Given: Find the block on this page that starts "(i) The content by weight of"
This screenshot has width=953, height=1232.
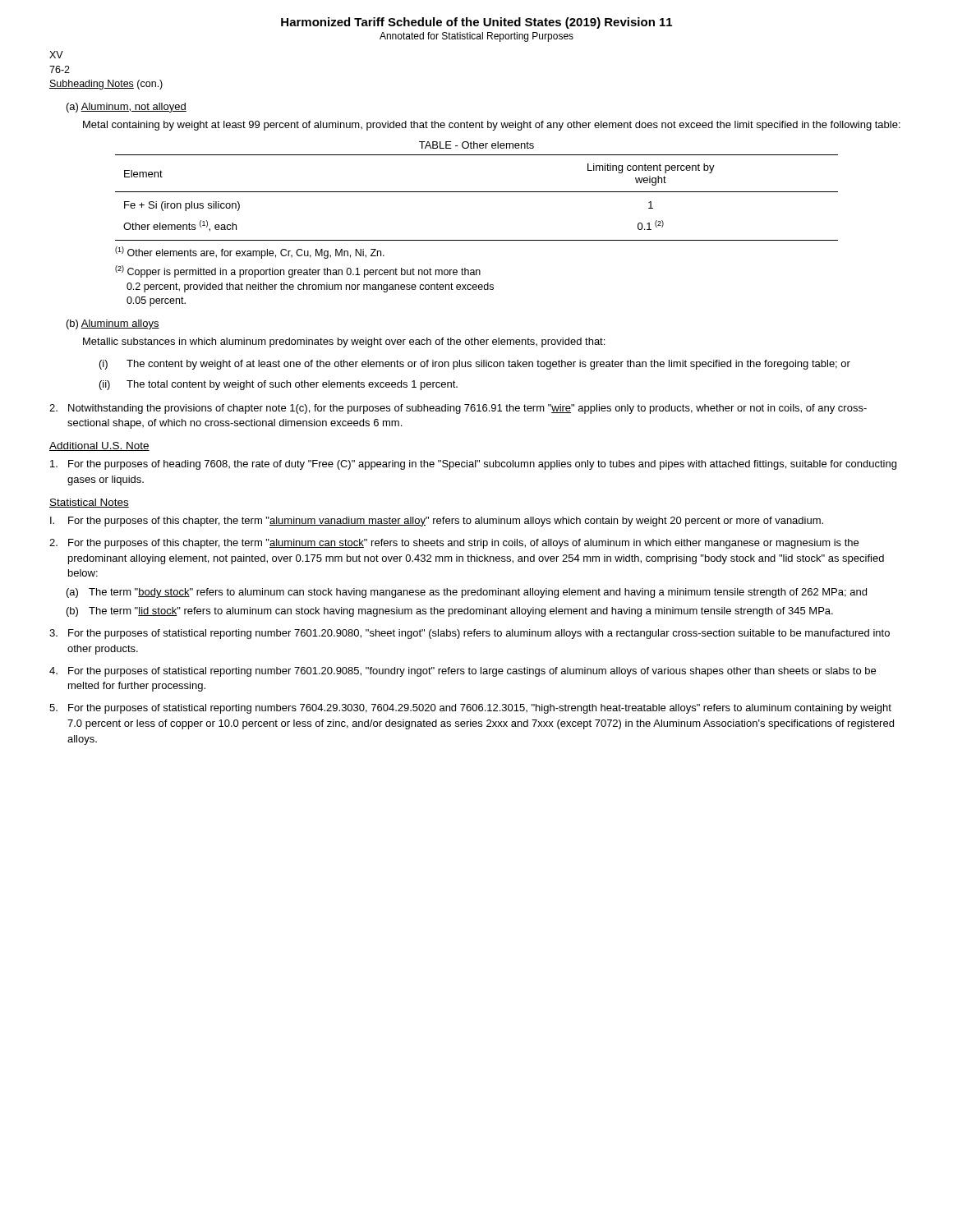Looking at the screenshot, I should pyautogui.click(x=474, y=364).
